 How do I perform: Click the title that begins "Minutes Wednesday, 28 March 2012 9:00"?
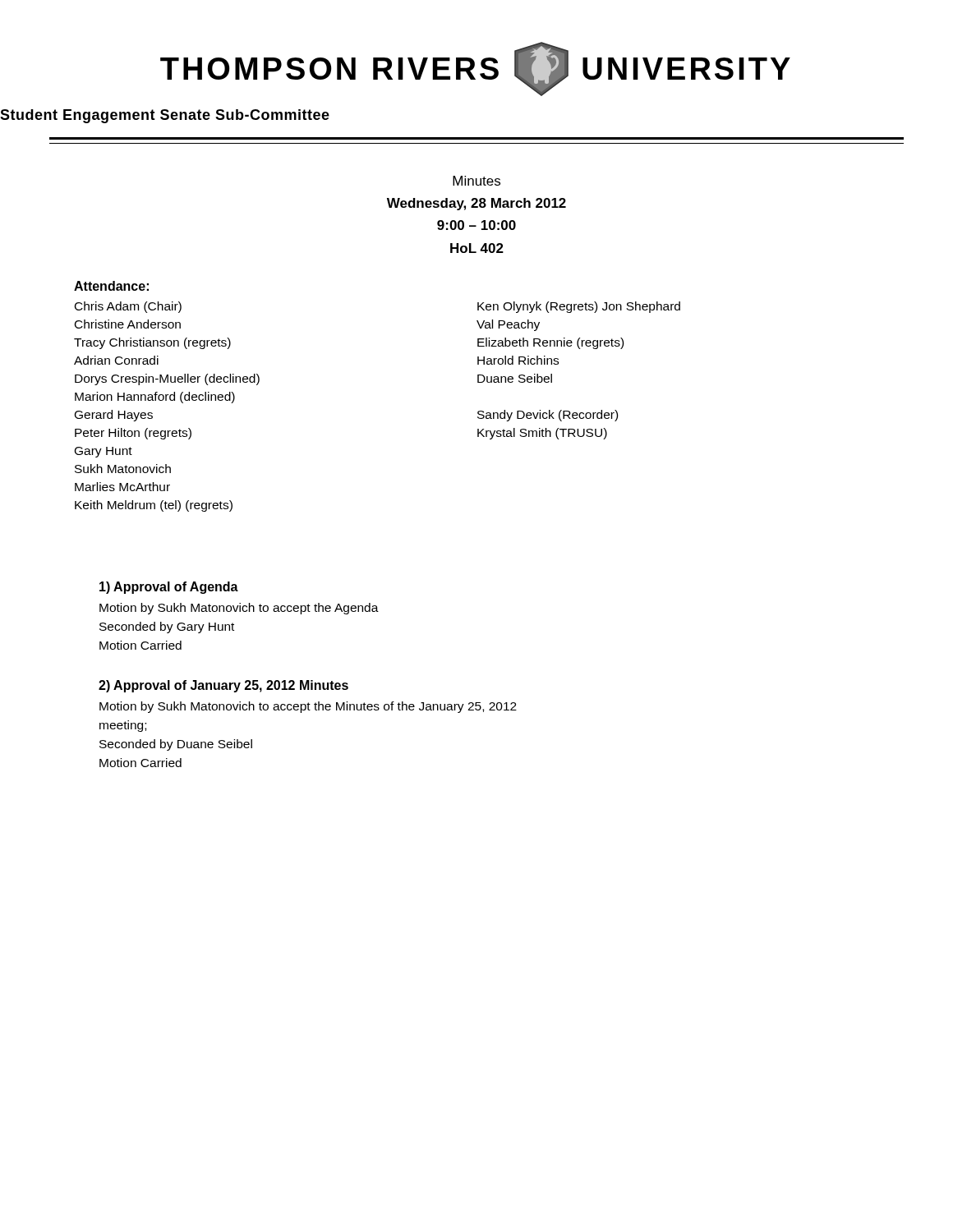pyautogui.click(x=476, y=215)
